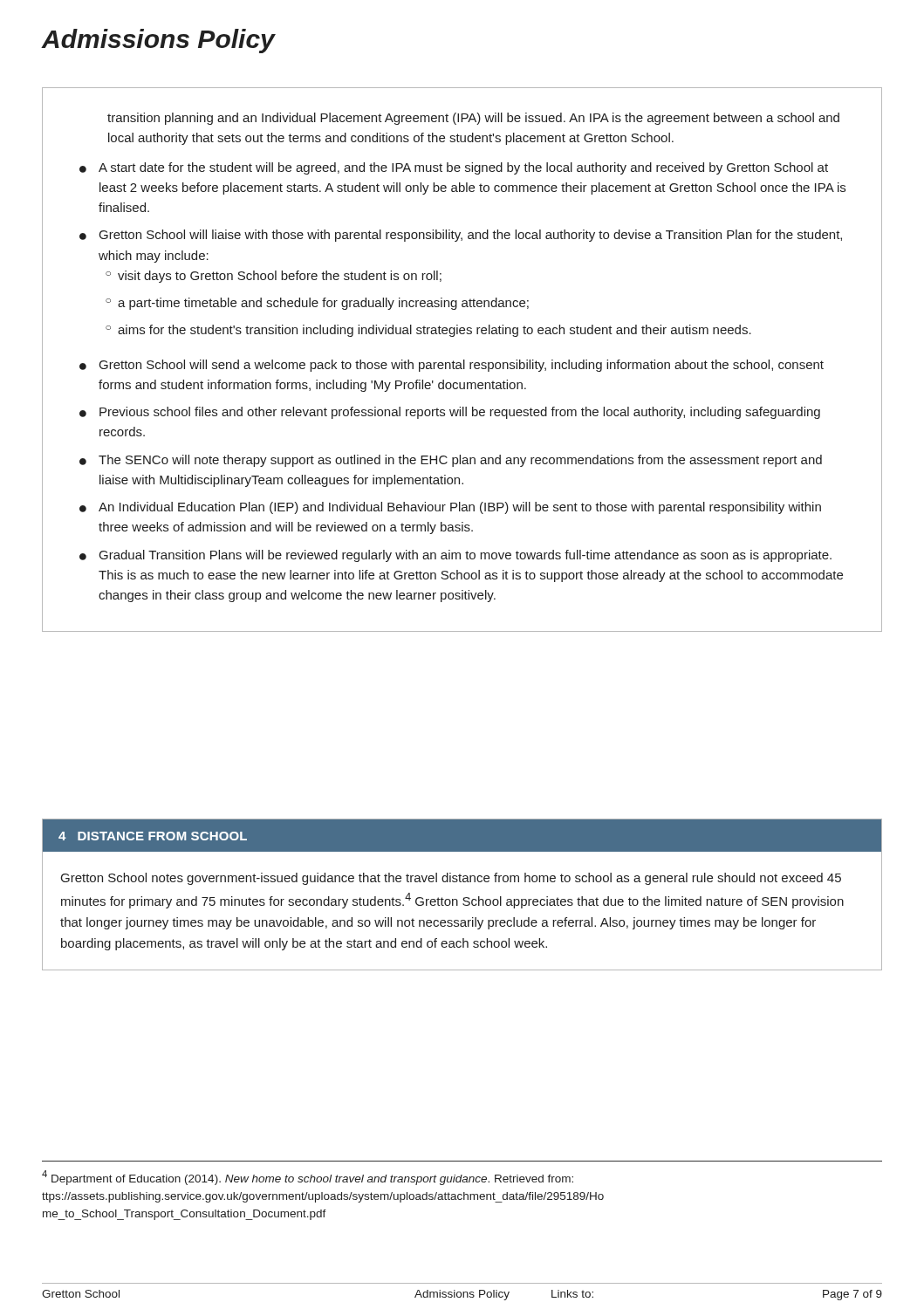Point to the region starting "● Previous school files and other relevant professional"
This screenshot has height=1309, width=924.
tap(462, 422)
